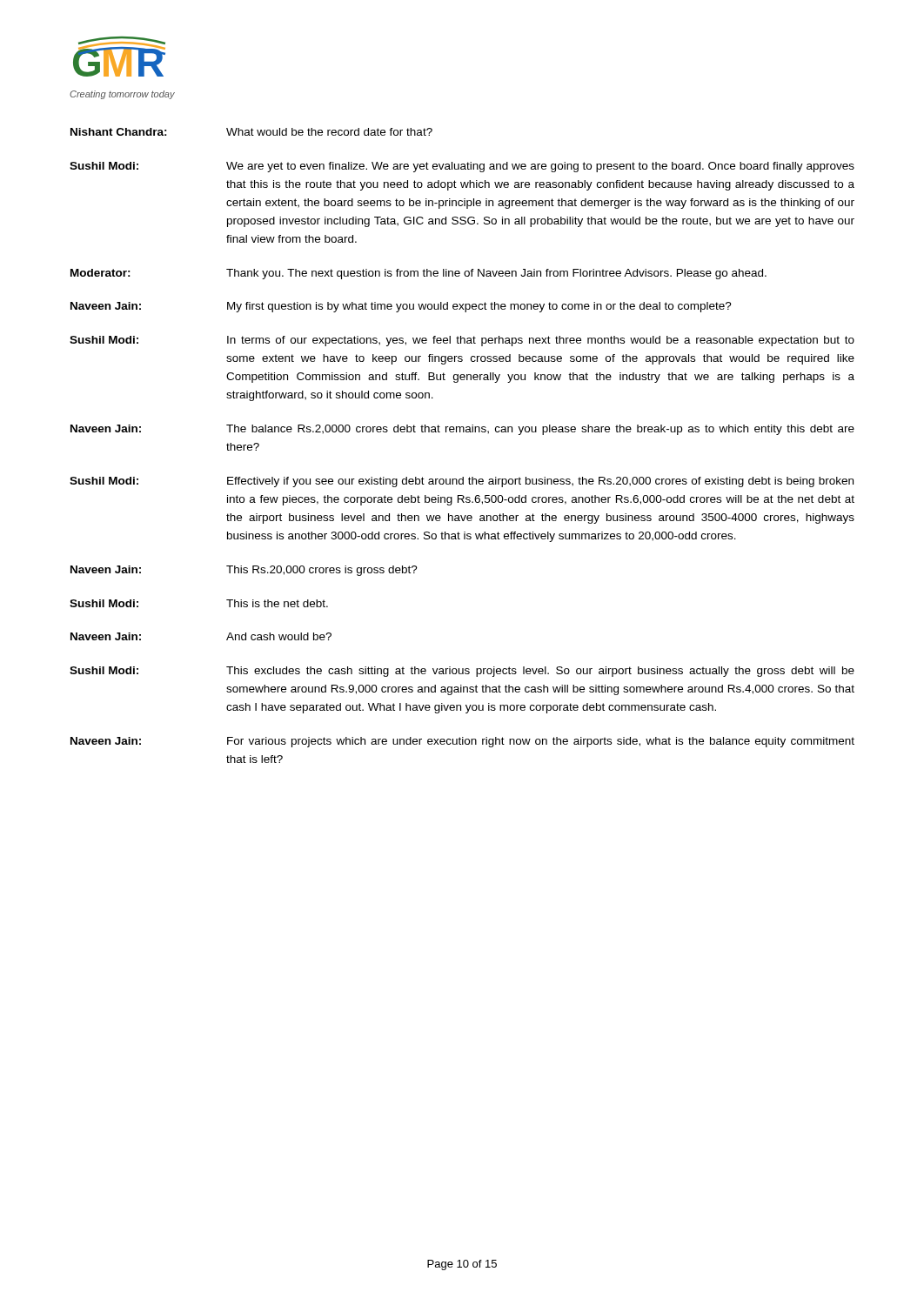Screen dimensions: 1305x924
Task: Select the text block that reads "Naveen Jain: My"
Action: pyautogui.click(x=462, y=307)
